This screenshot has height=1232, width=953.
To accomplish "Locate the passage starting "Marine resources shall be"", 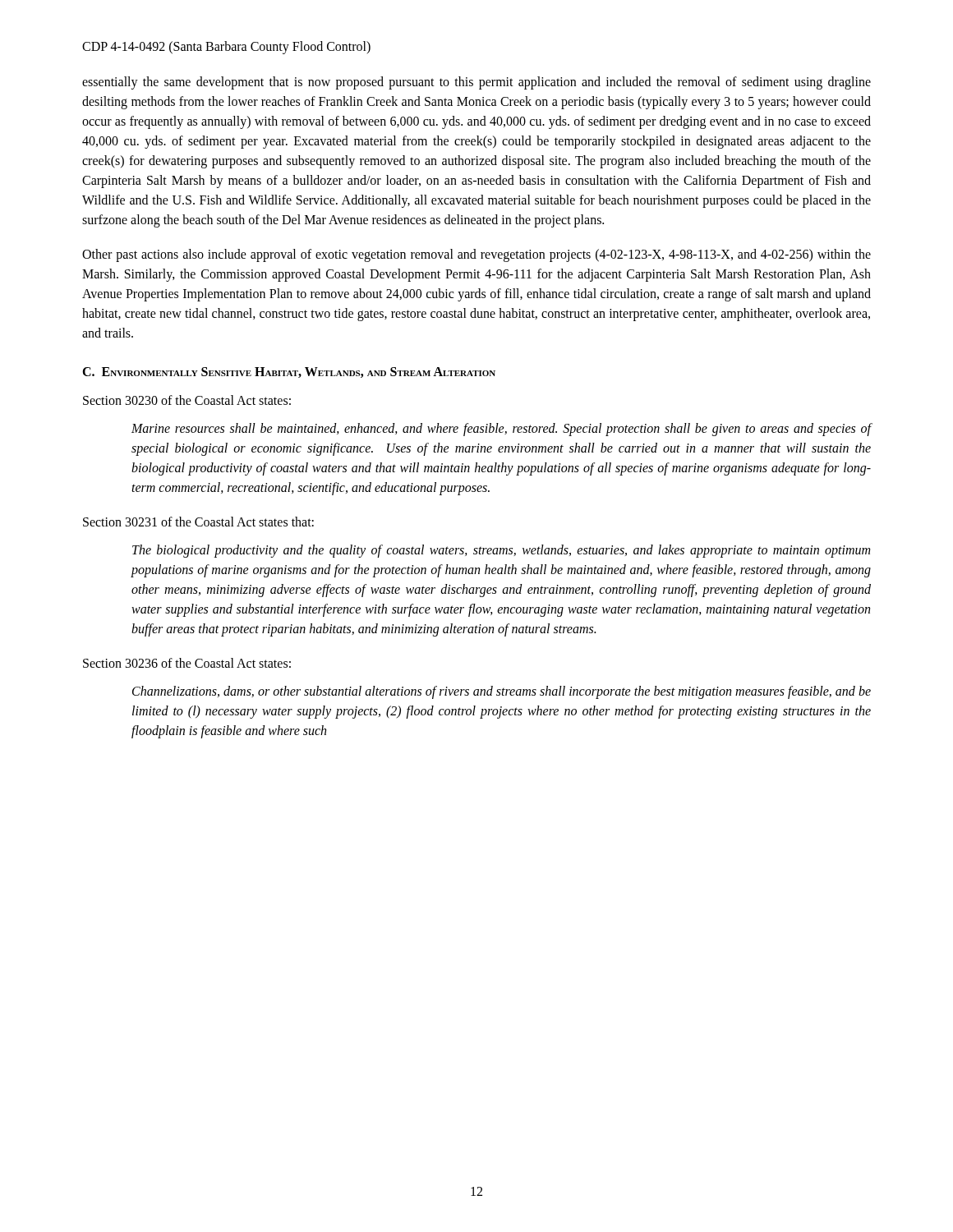I will (x=501, y=458).
